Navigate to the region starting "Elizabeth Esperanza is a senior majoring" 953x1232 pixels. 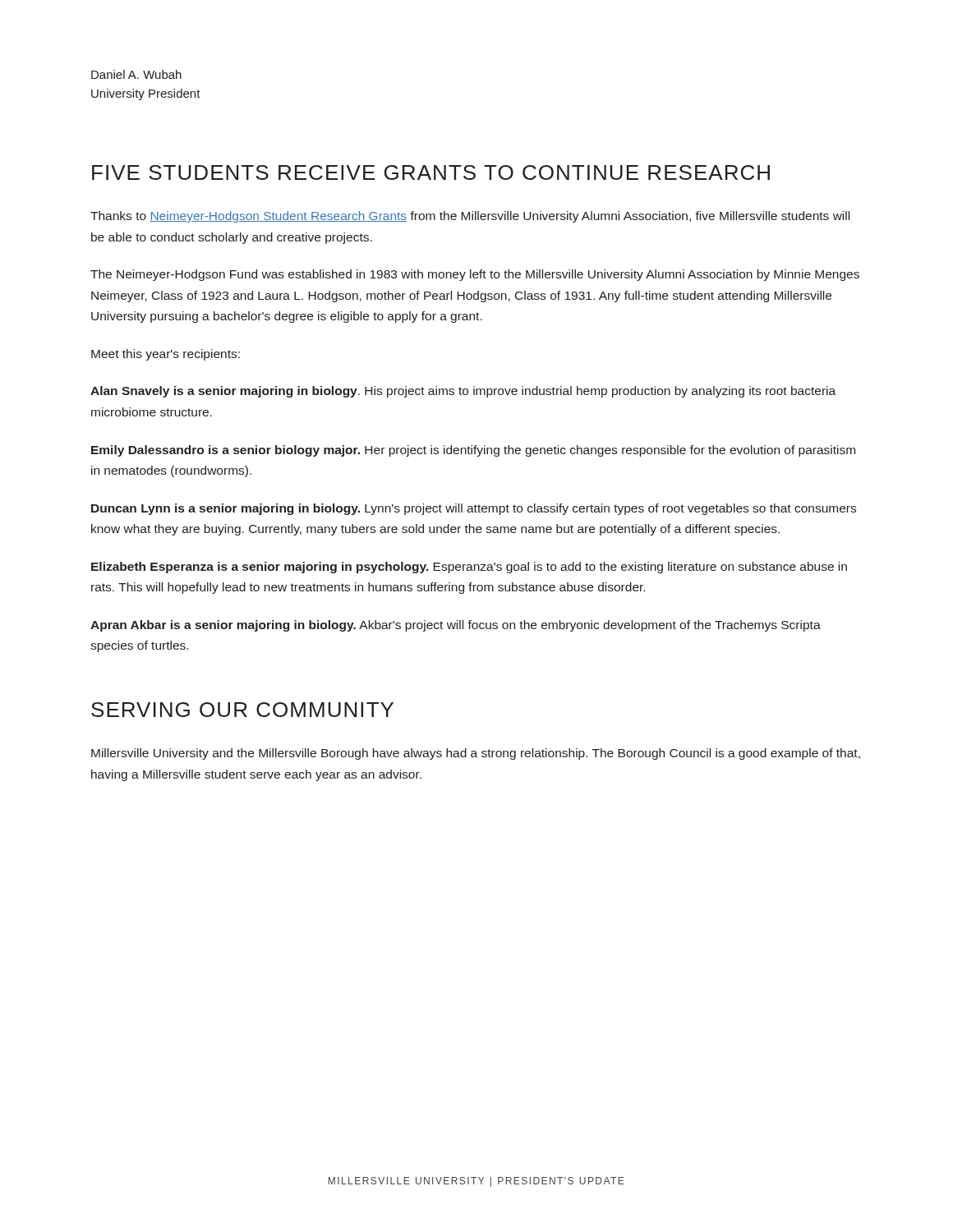pos(469,577)
